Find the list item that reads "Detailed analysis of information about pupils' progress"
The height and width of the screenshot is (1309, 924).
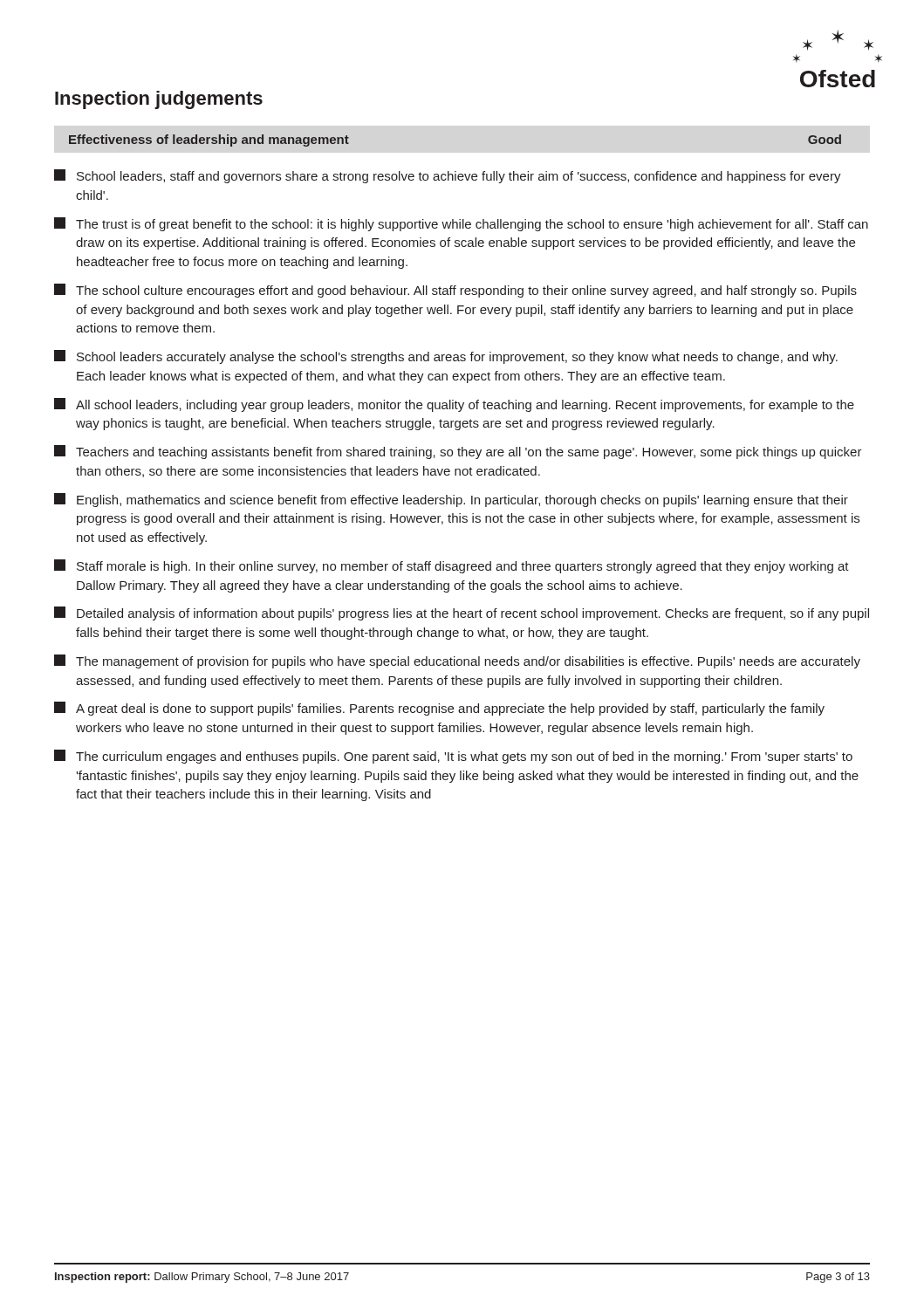[462, 623]
